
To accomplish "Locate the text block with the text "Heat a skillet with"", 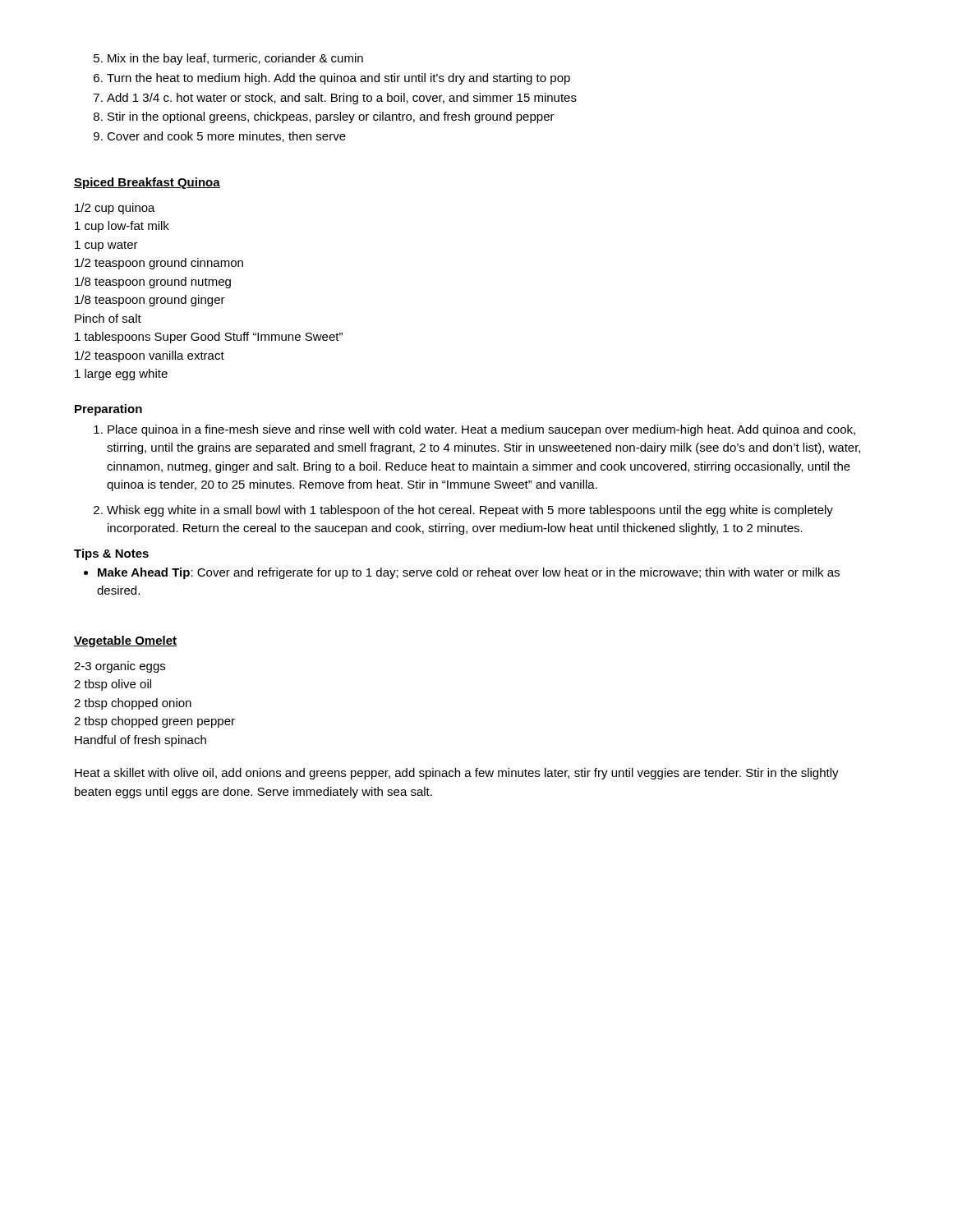I will coord(456,782).
